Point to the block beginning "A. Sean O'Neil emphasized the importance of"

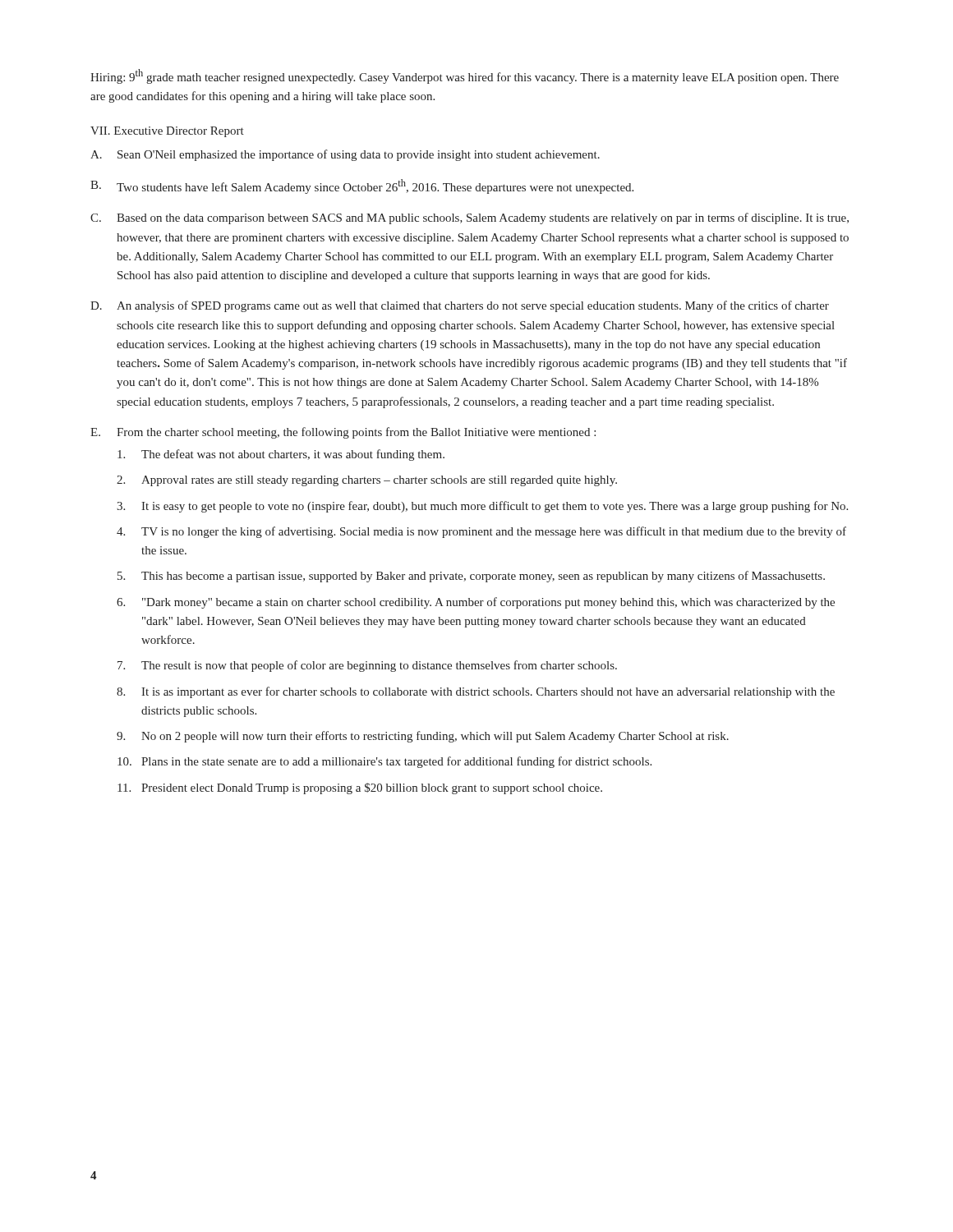click(472, 155)
